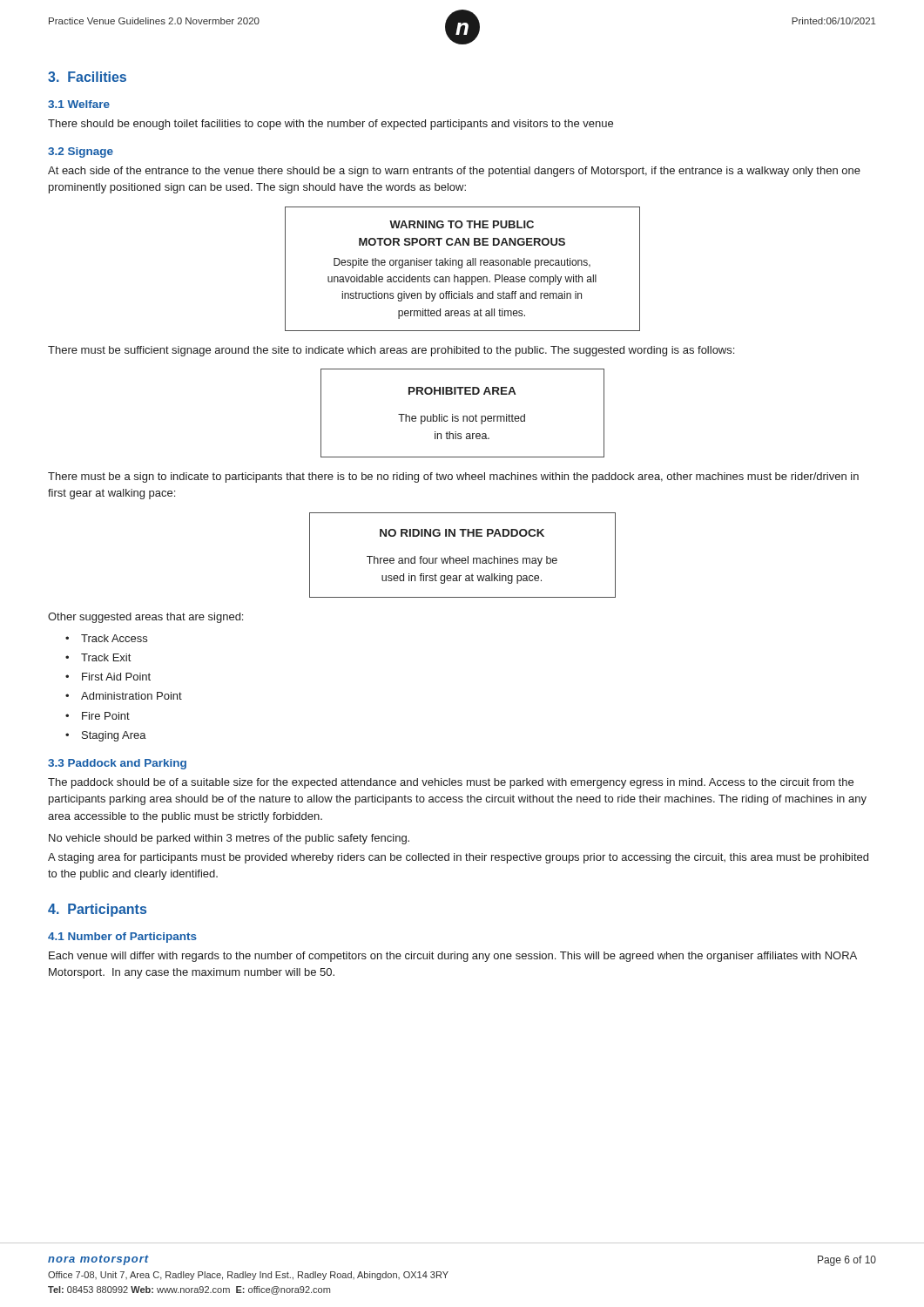Navigate to the region starting "3.2 Signage"
The image size is (924, 1307).
tap(81, 151)
